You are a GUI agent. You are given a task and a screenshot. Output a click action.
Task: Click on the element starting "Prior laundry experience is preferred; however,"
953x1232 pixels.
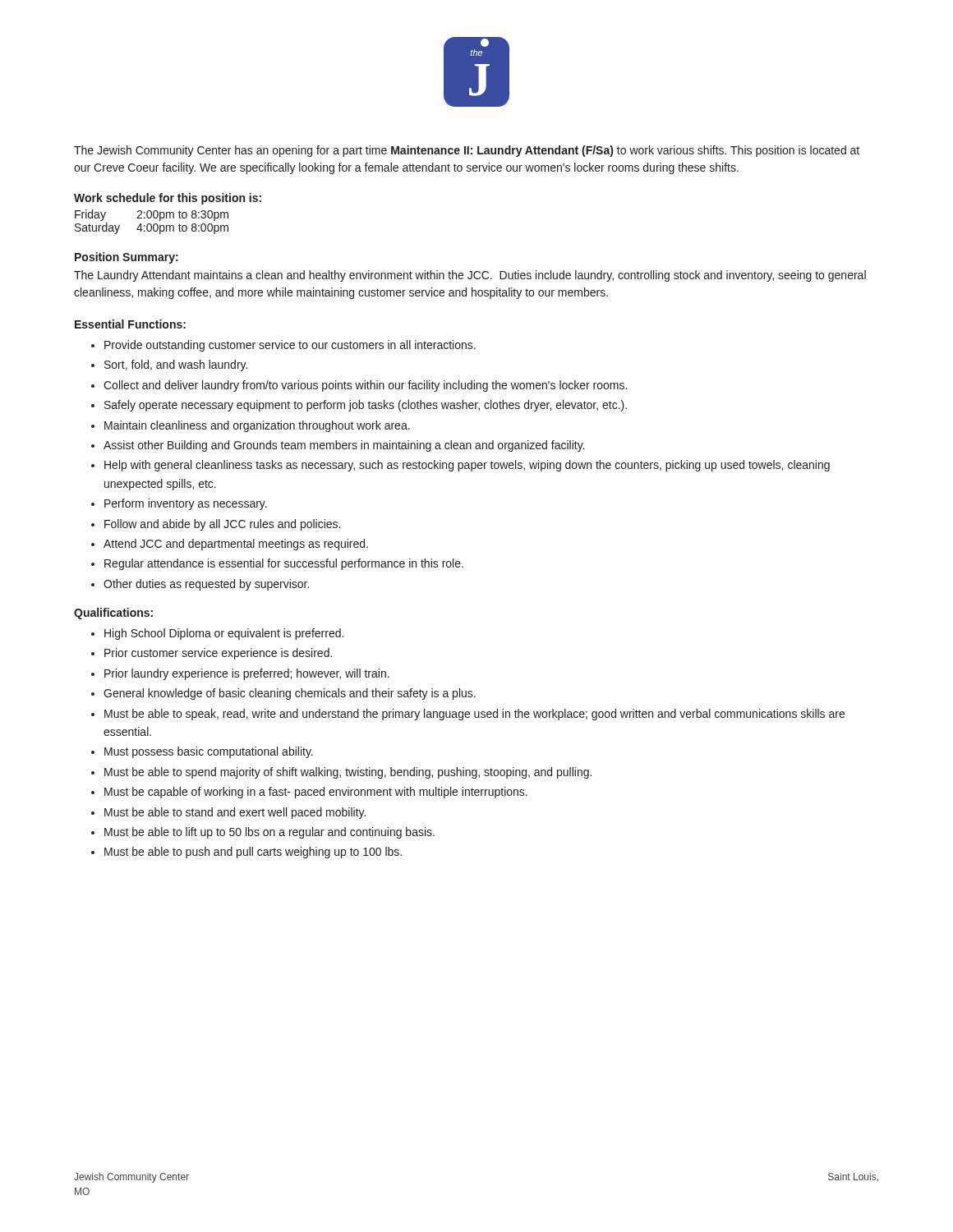(247, 673)
